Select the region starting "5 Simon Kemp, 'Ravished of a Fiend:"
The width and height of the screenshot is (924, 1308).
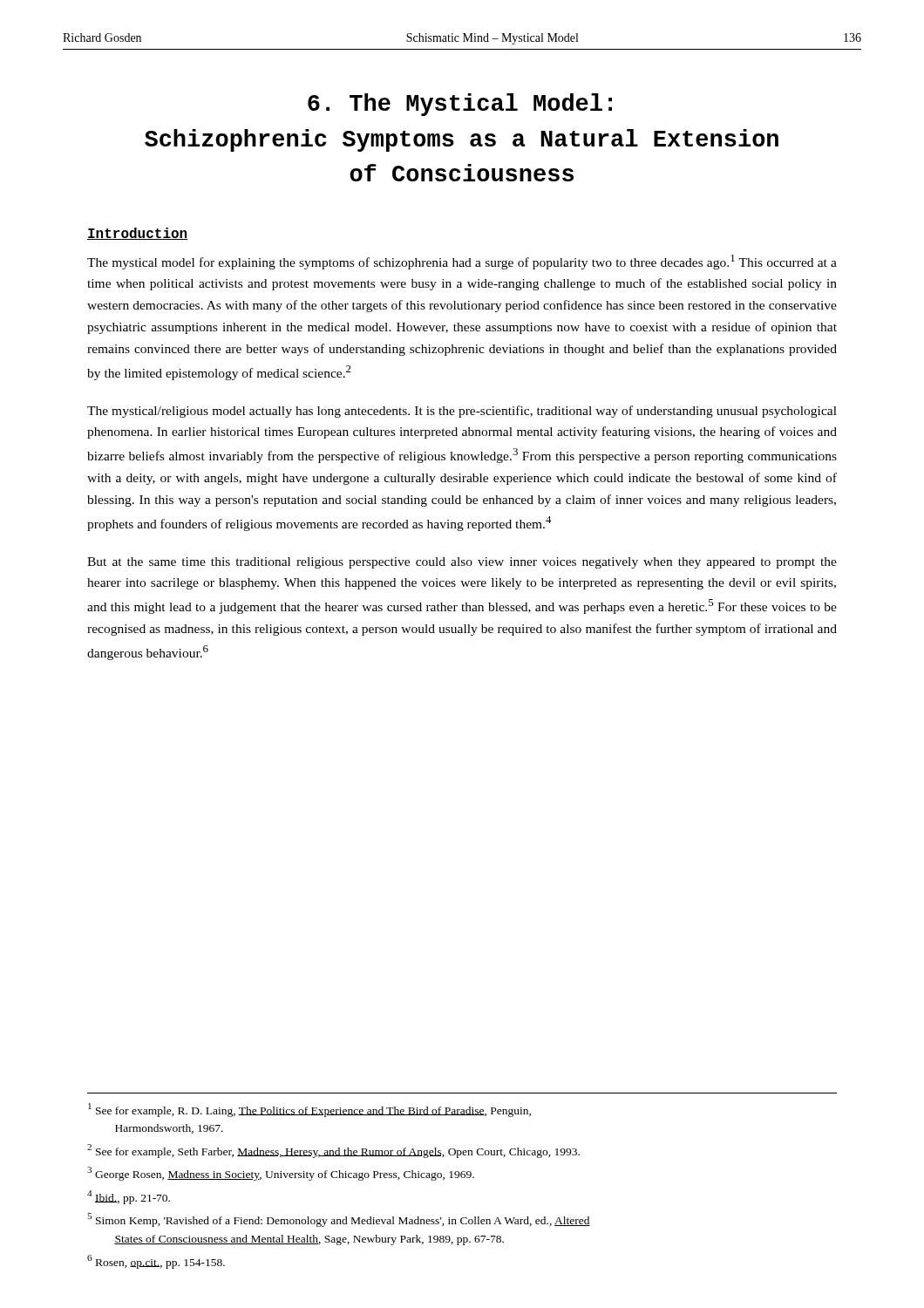coord(338,1228)
